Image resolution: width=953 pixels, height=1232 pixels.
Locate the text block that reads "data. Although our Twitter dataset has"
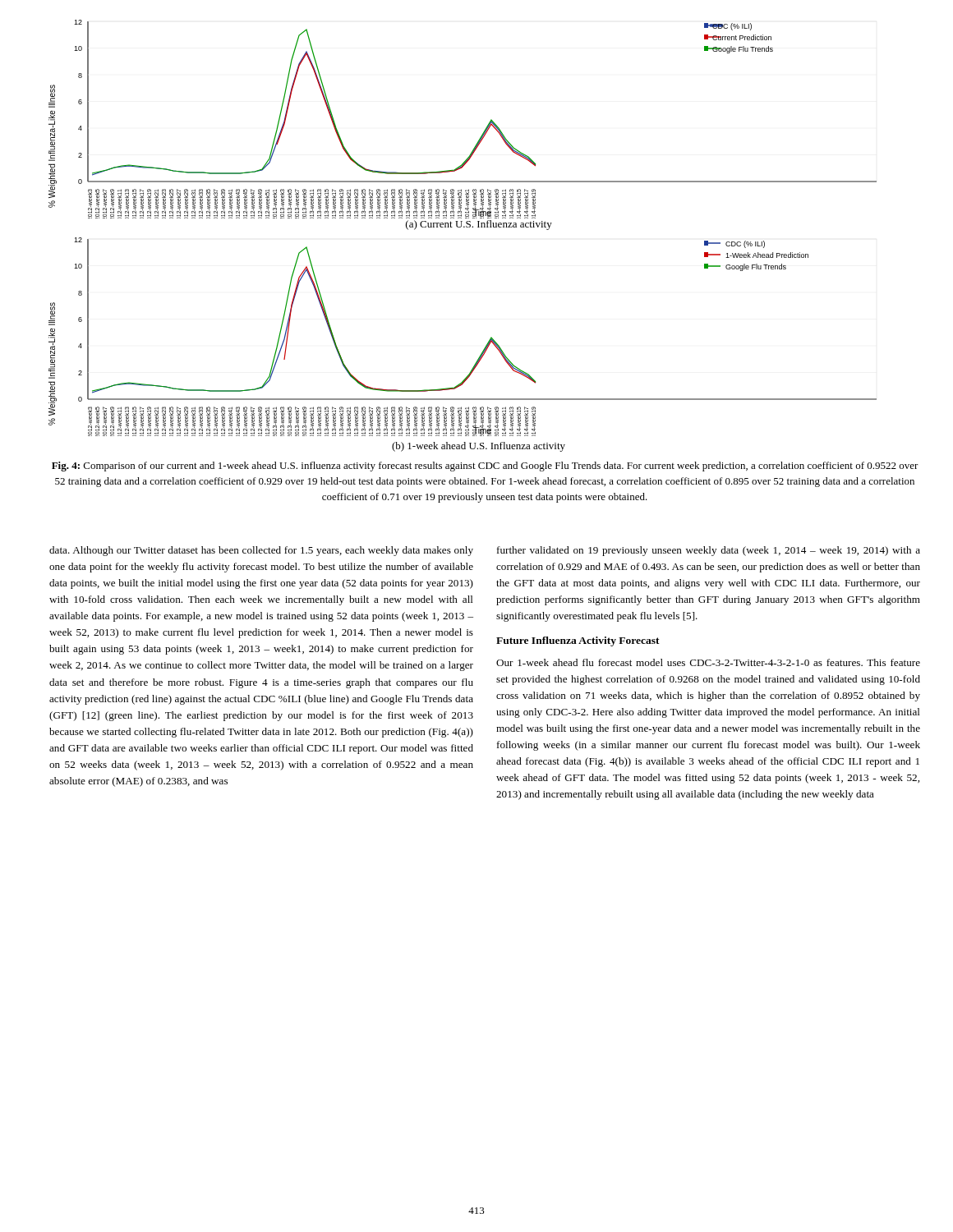tap(261, 666)
